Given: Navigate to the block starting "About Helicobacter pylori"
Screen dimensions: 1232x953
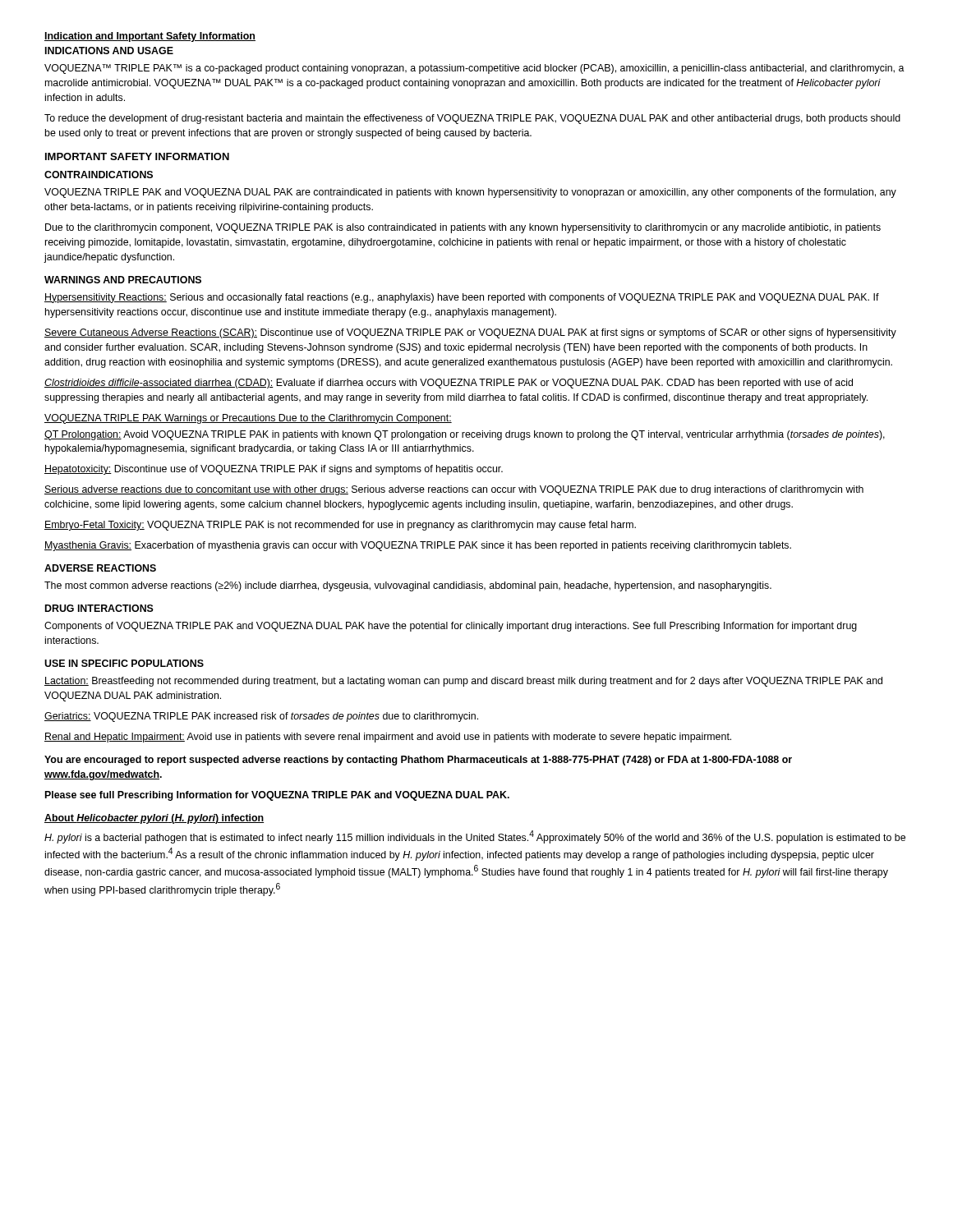Looking at the screenshot, I should click(x=154, y=818).
